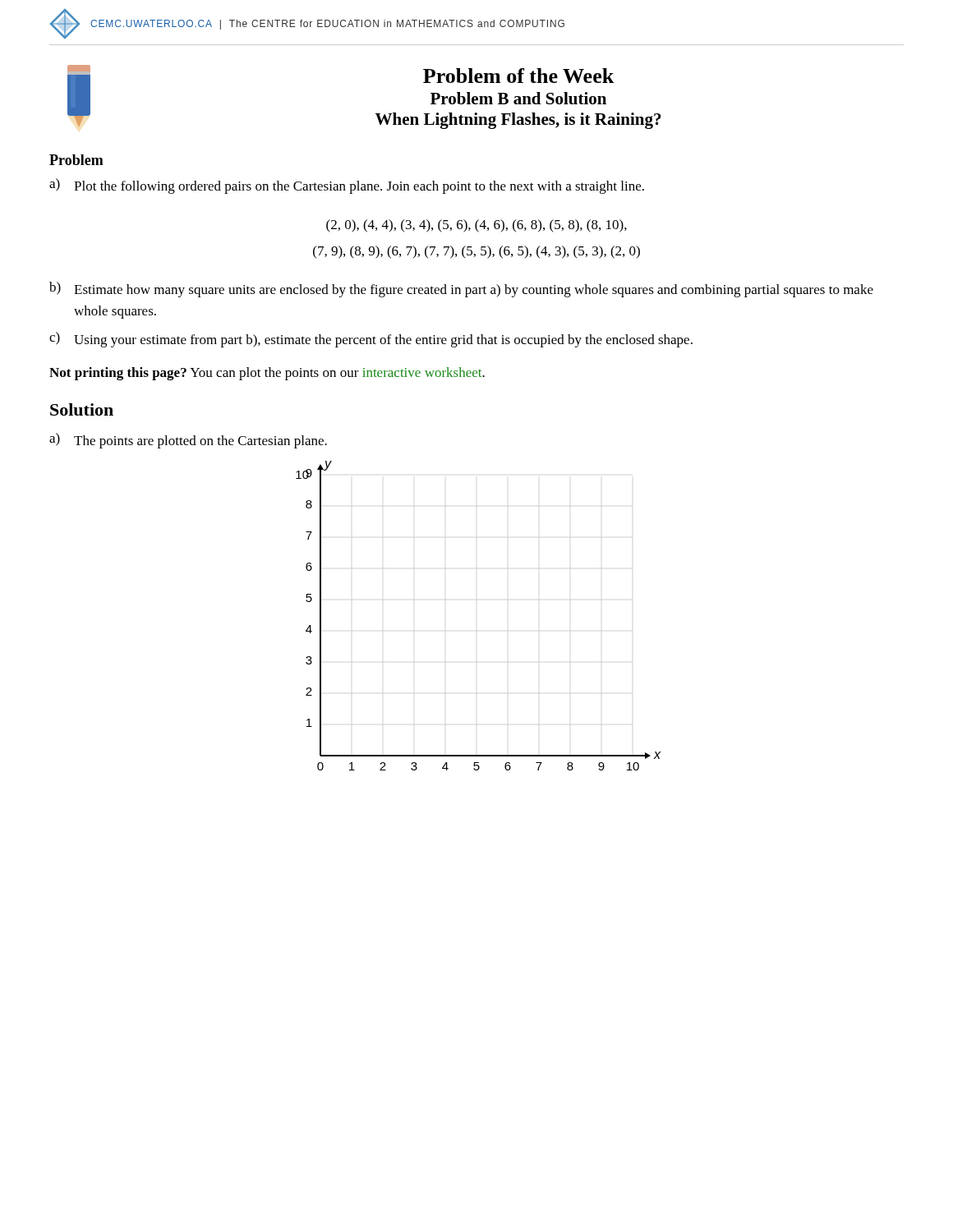The image size is (953, 1232).
Task: Point to the title beginning "Problem of the"
Action: tap(476, 97)
